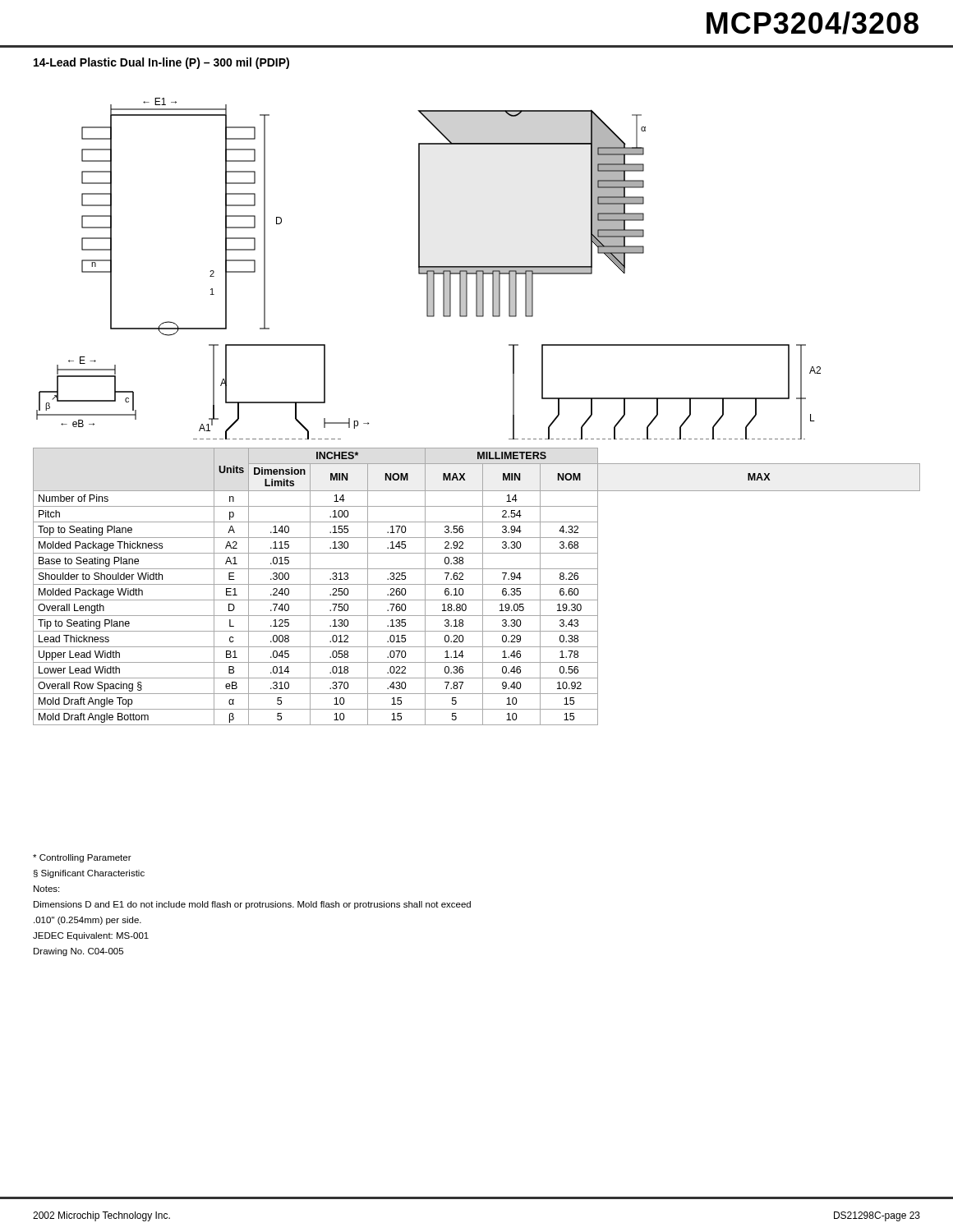
Task: Select the engineering diagram
Action: click(x=476, y=263)
